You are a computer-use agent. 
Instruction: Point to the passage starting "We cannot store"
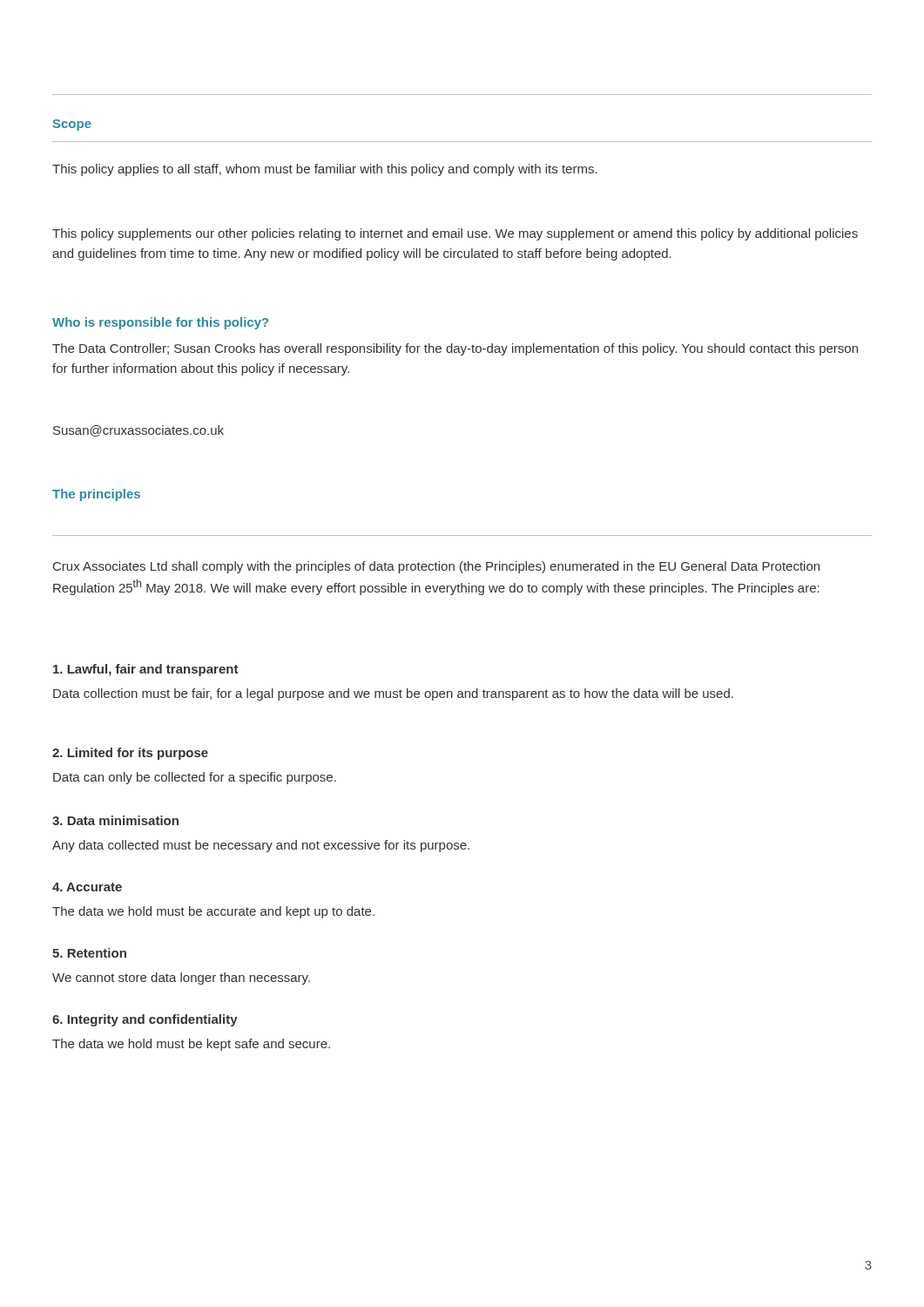point(181,979)
